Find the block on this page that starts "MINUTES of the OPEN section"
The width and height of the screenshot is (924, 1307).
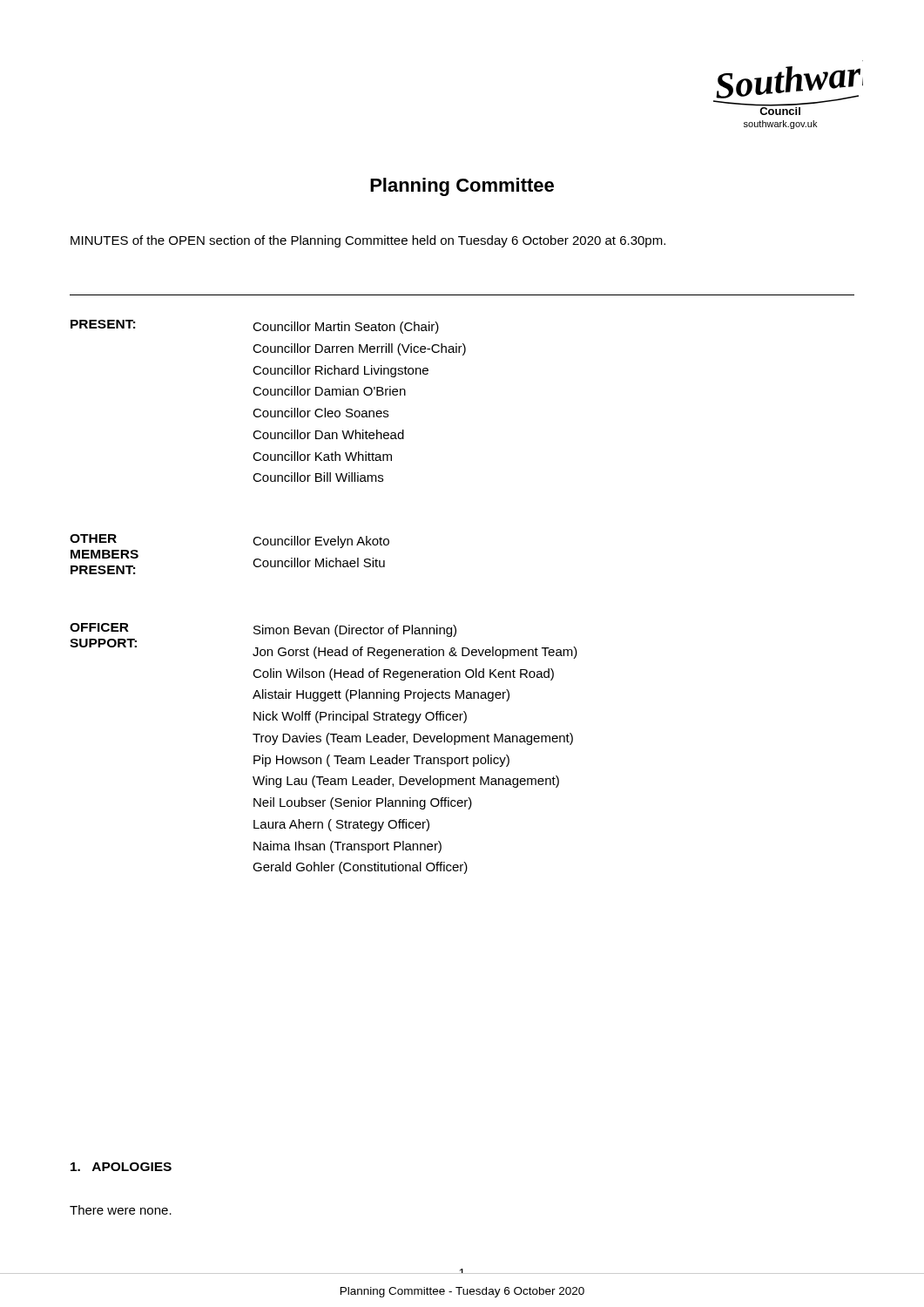[x=368, y=240]
